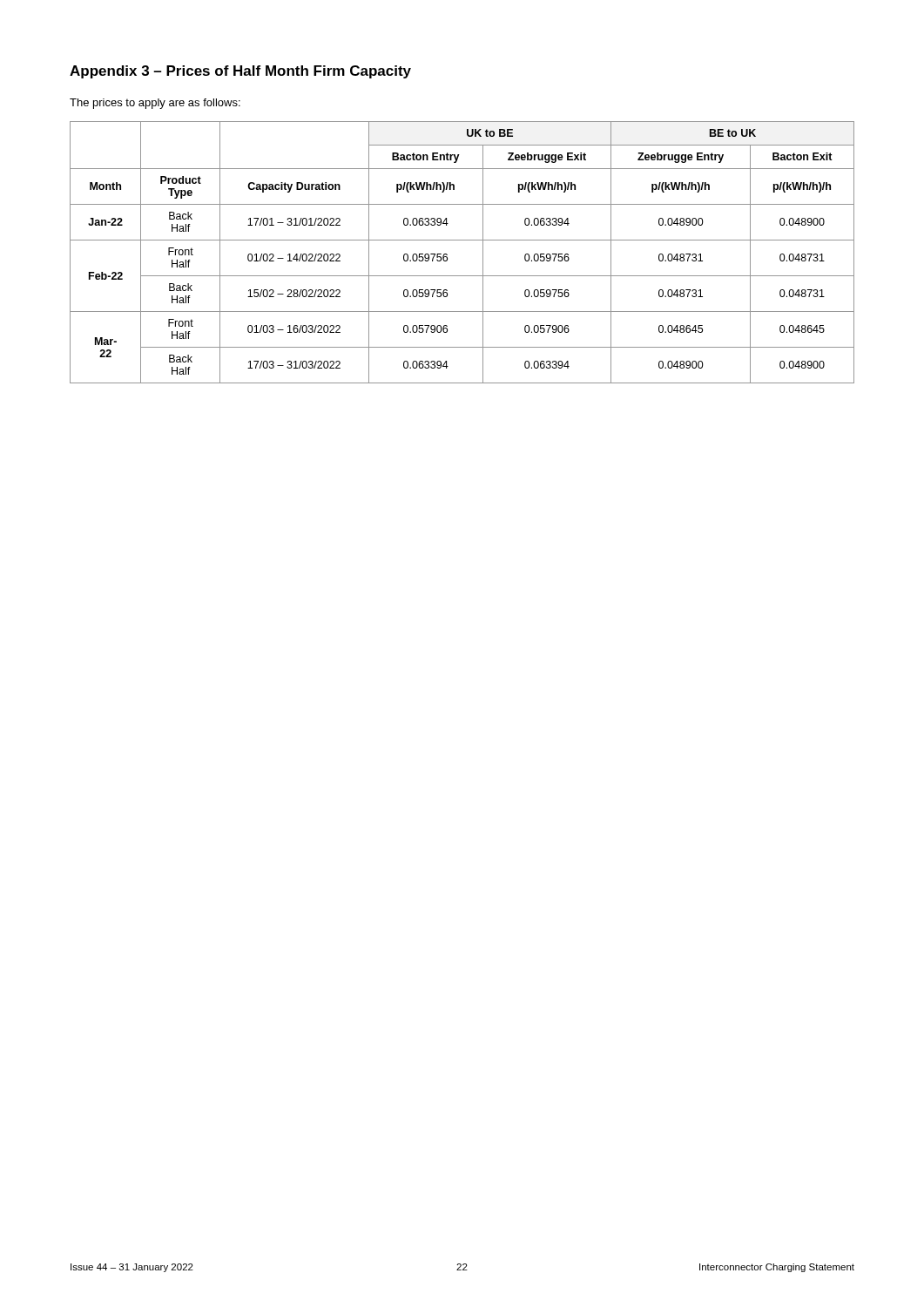
Task: Find the table that mentions "Capacity Duration"
Action: [462, 252]
